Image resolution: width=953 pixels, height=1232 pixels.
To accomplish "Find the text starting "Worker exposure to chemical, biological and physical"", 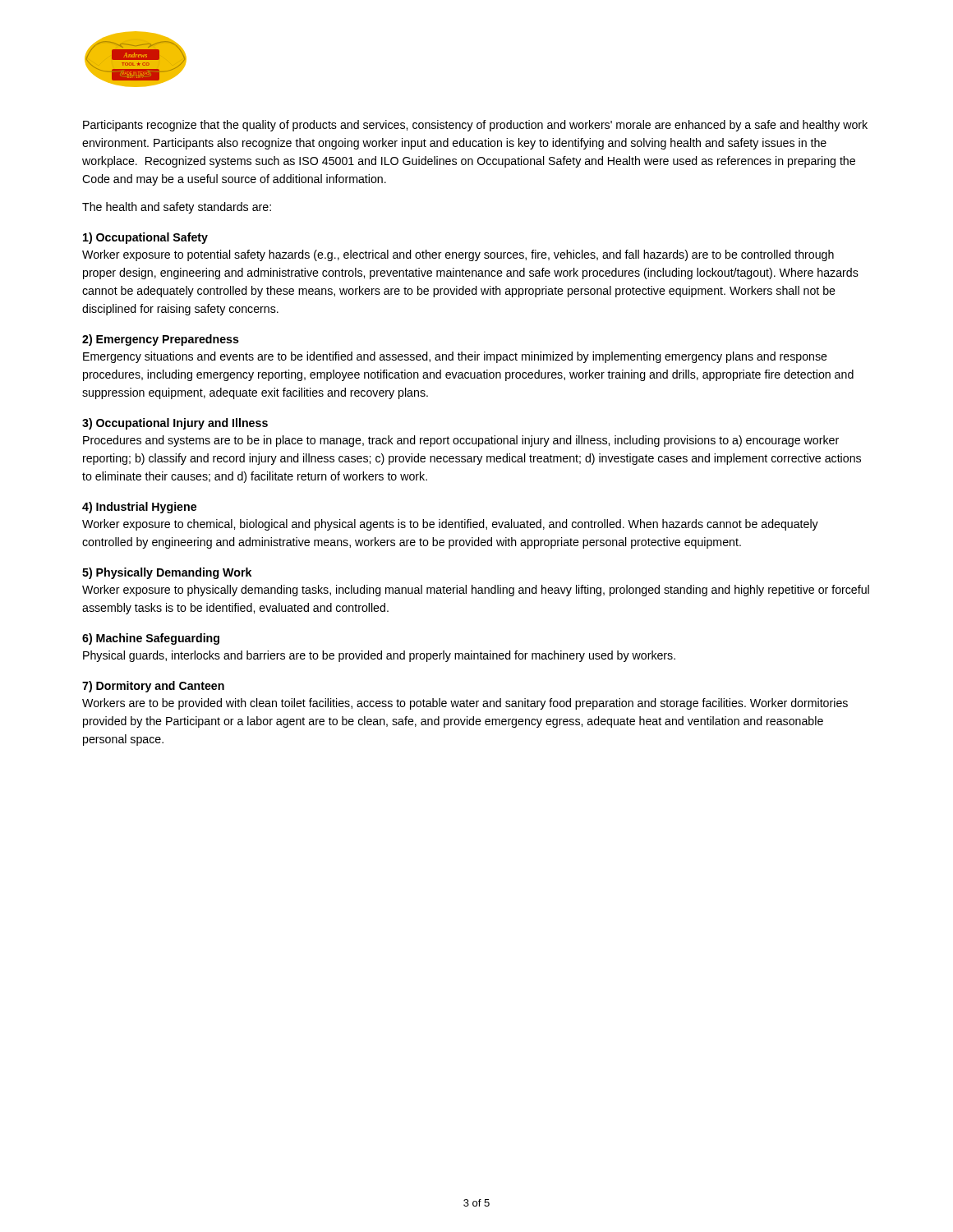I will (450, 533).
